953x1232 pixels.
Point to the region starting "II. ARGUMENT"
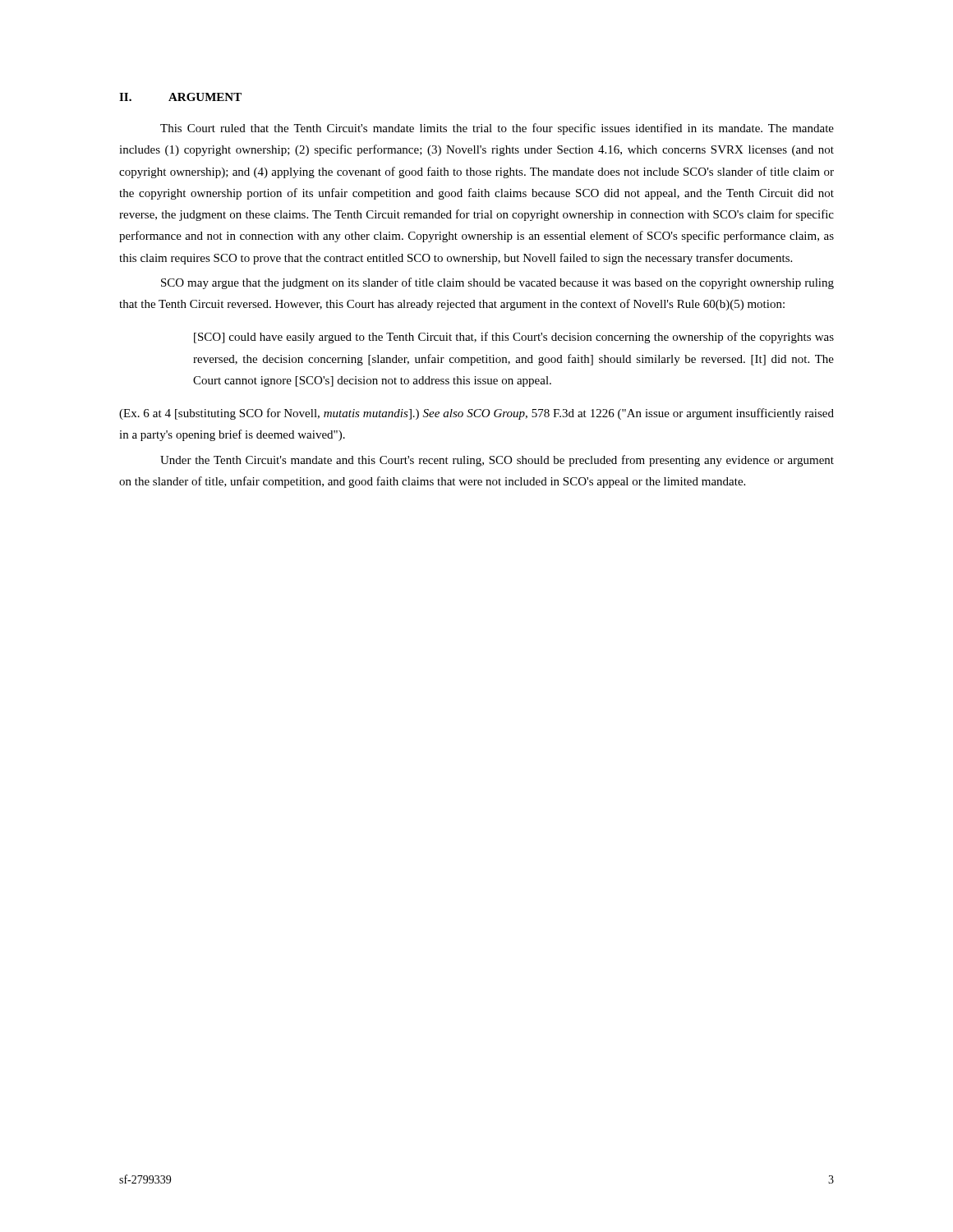click(180, 97)
